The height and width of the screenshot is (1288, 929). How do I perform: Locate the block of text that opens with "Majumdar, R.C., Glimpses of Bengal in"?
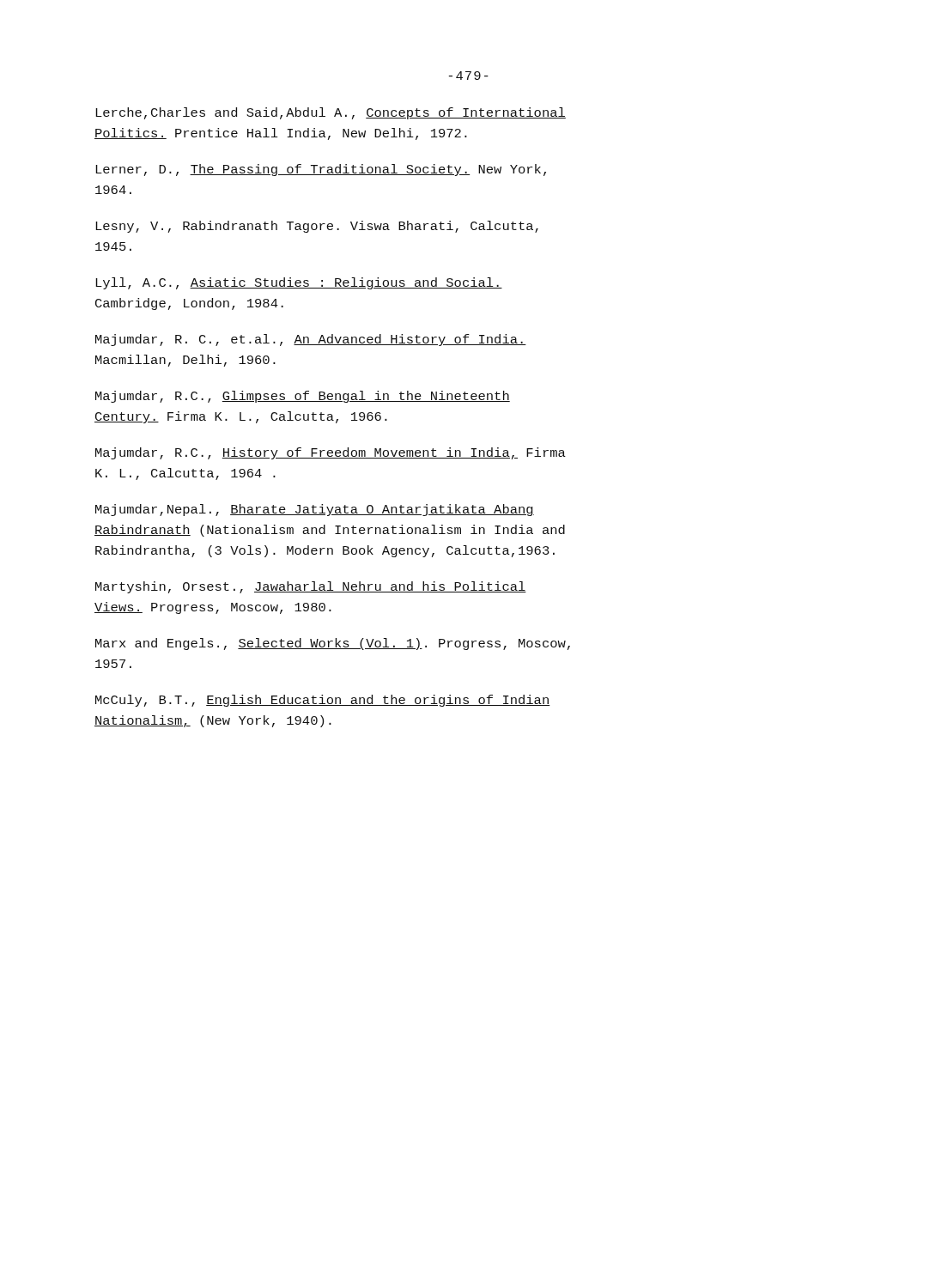[x=302, y=407]
